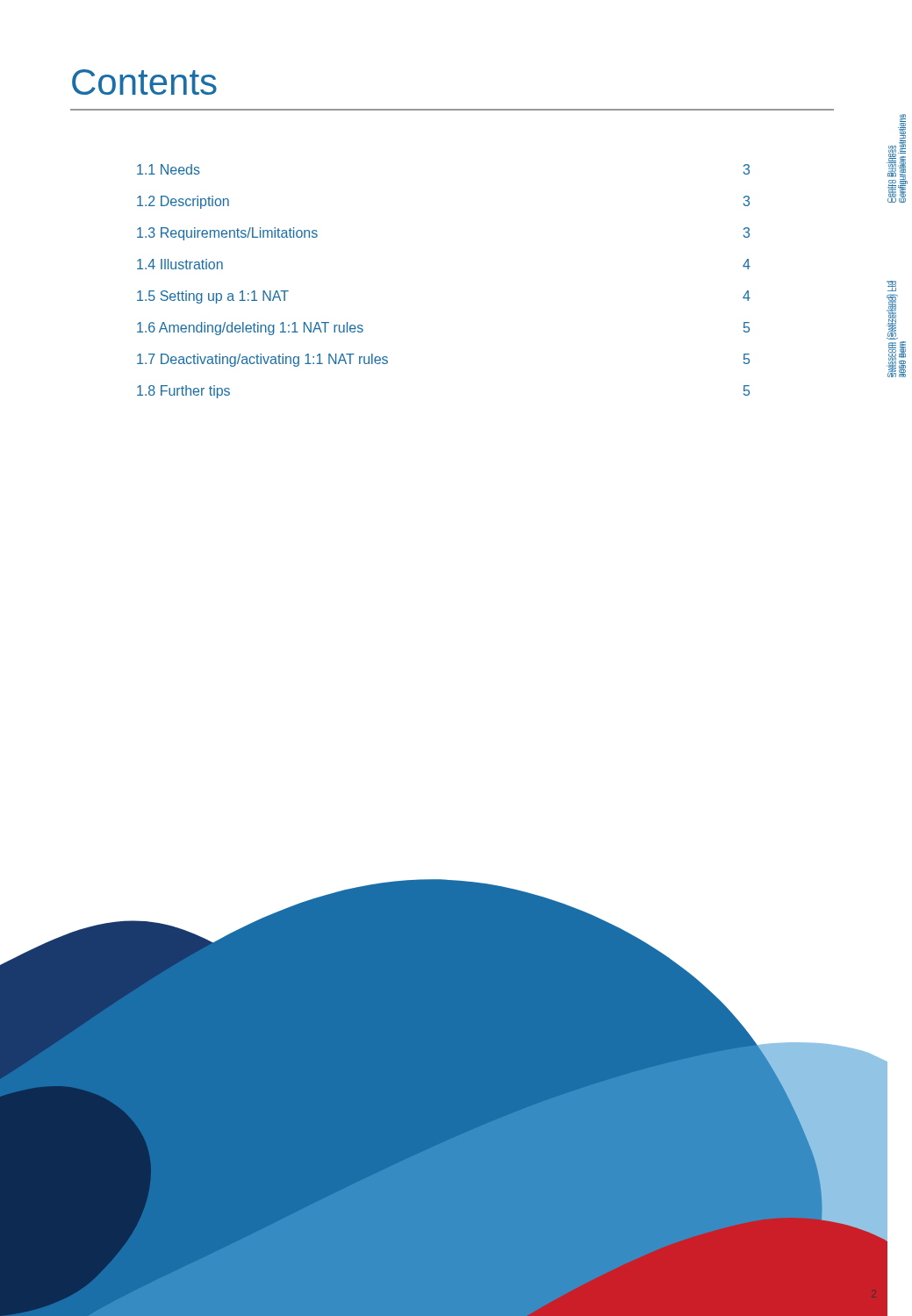Screen dimensions: 1316x912
Task: Locate the passage starting "5 Setting up a 1:1 NAT"
Action: click(x=209, y=297)
